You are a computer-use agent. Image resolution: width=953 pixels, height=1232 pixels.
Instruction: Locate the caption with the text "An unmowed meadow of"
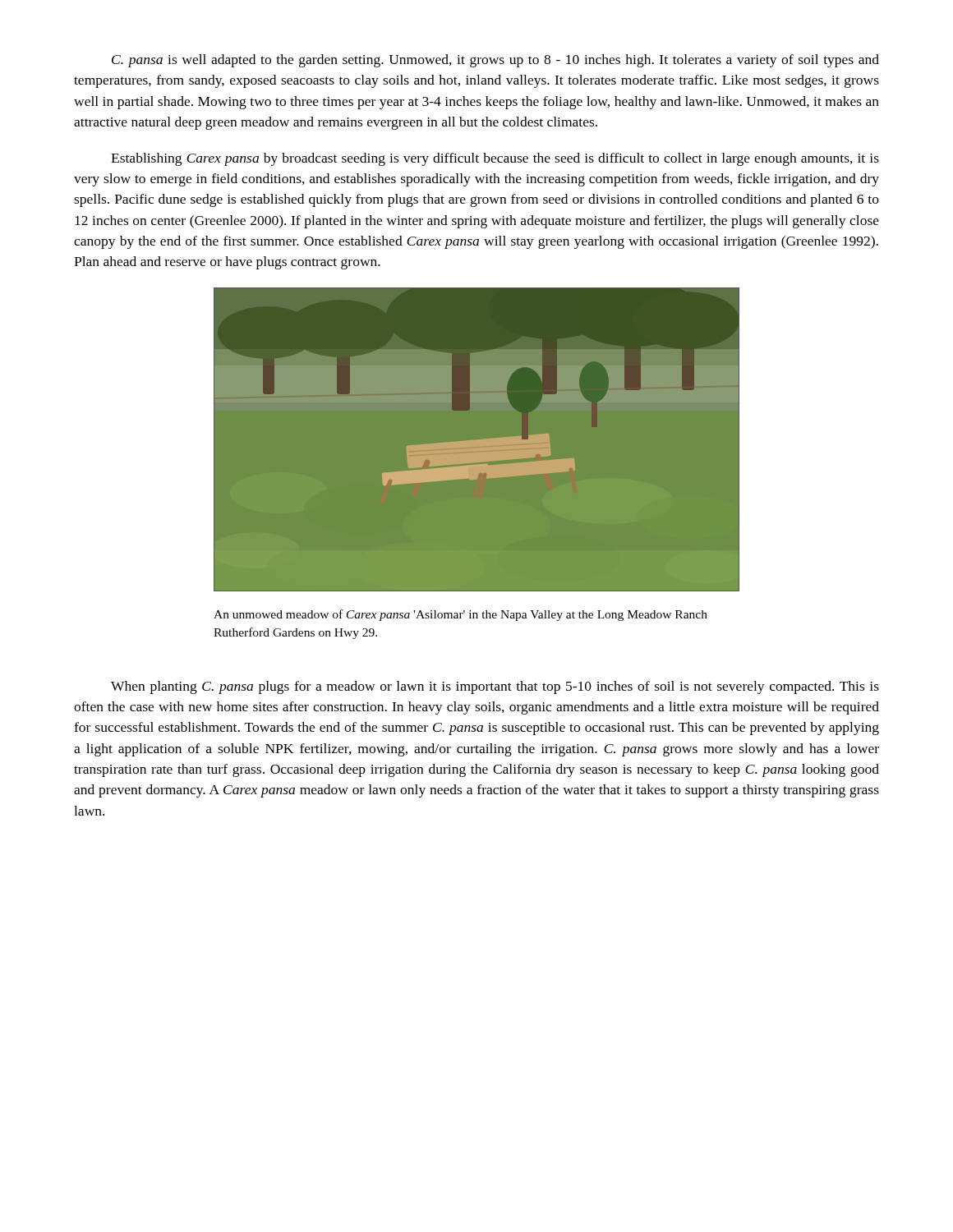coord(476,623)
